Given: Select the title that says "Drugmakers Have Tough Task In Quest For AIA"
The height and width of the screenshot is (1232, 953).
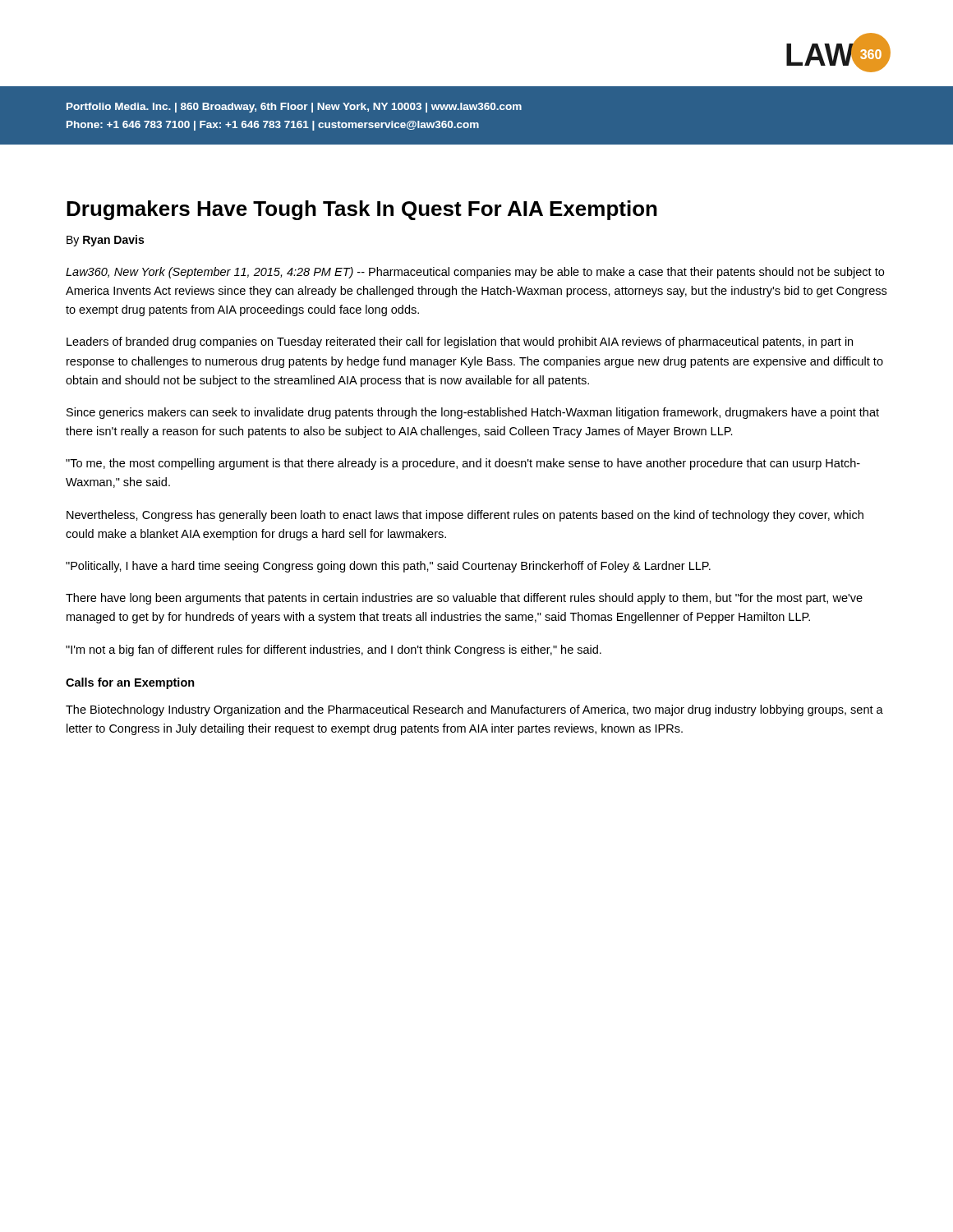Looking at the screenshot, I should [476, 209].
